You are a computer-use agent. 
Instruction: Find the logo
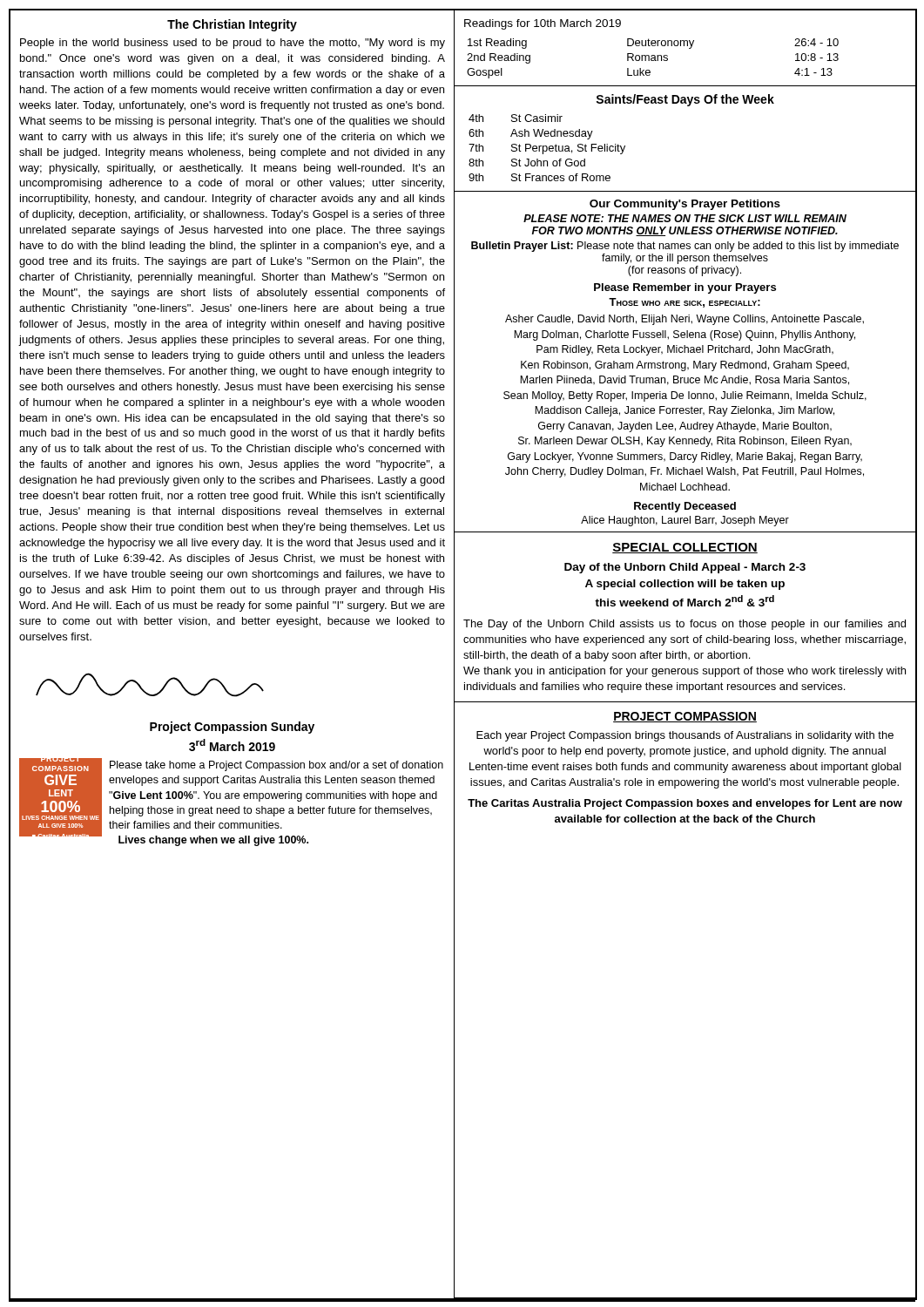coord(61,797)
